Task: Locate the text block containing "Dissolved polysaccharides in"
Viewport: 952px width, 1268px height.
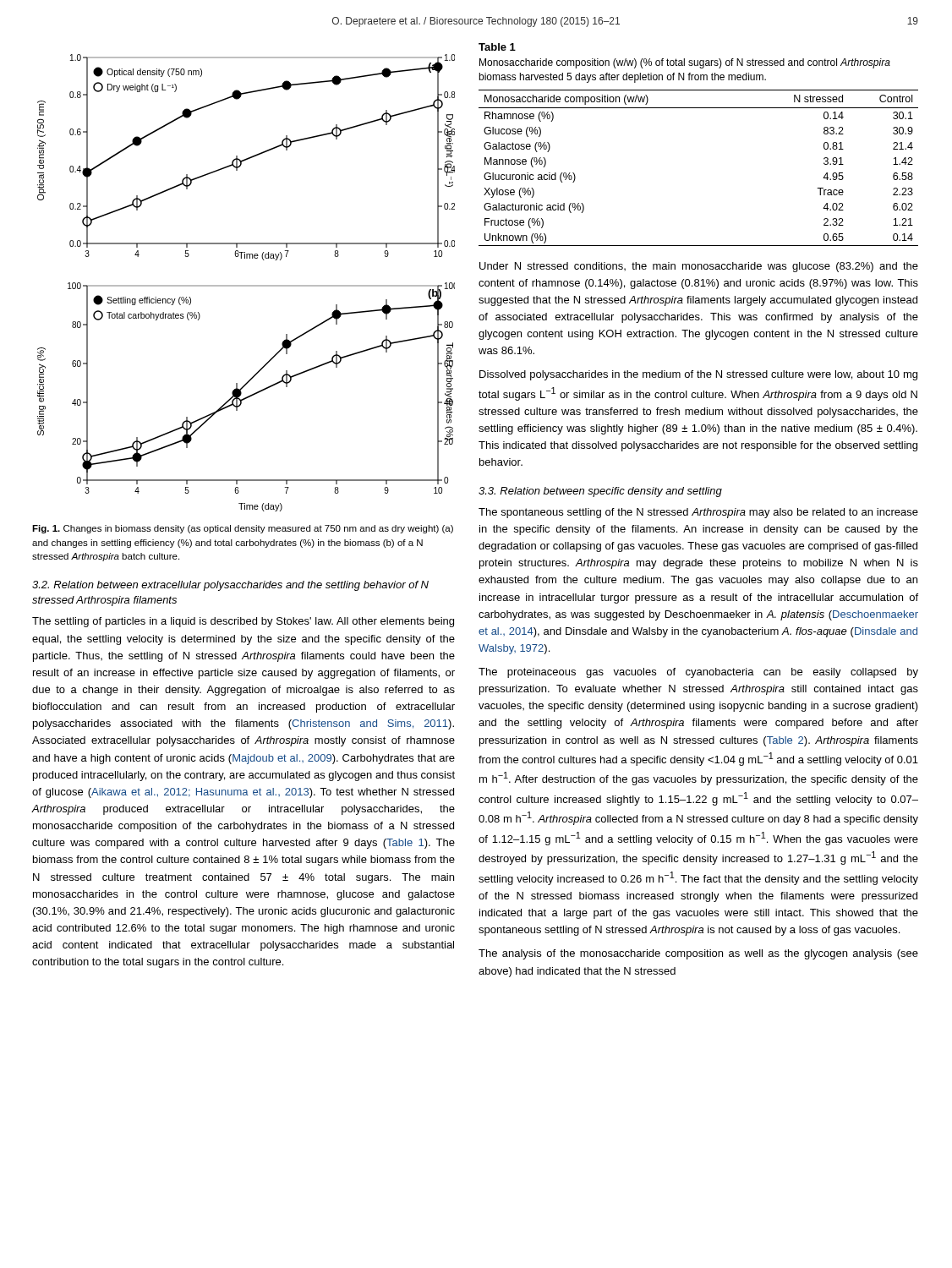Action: click(x=698, y=418)
